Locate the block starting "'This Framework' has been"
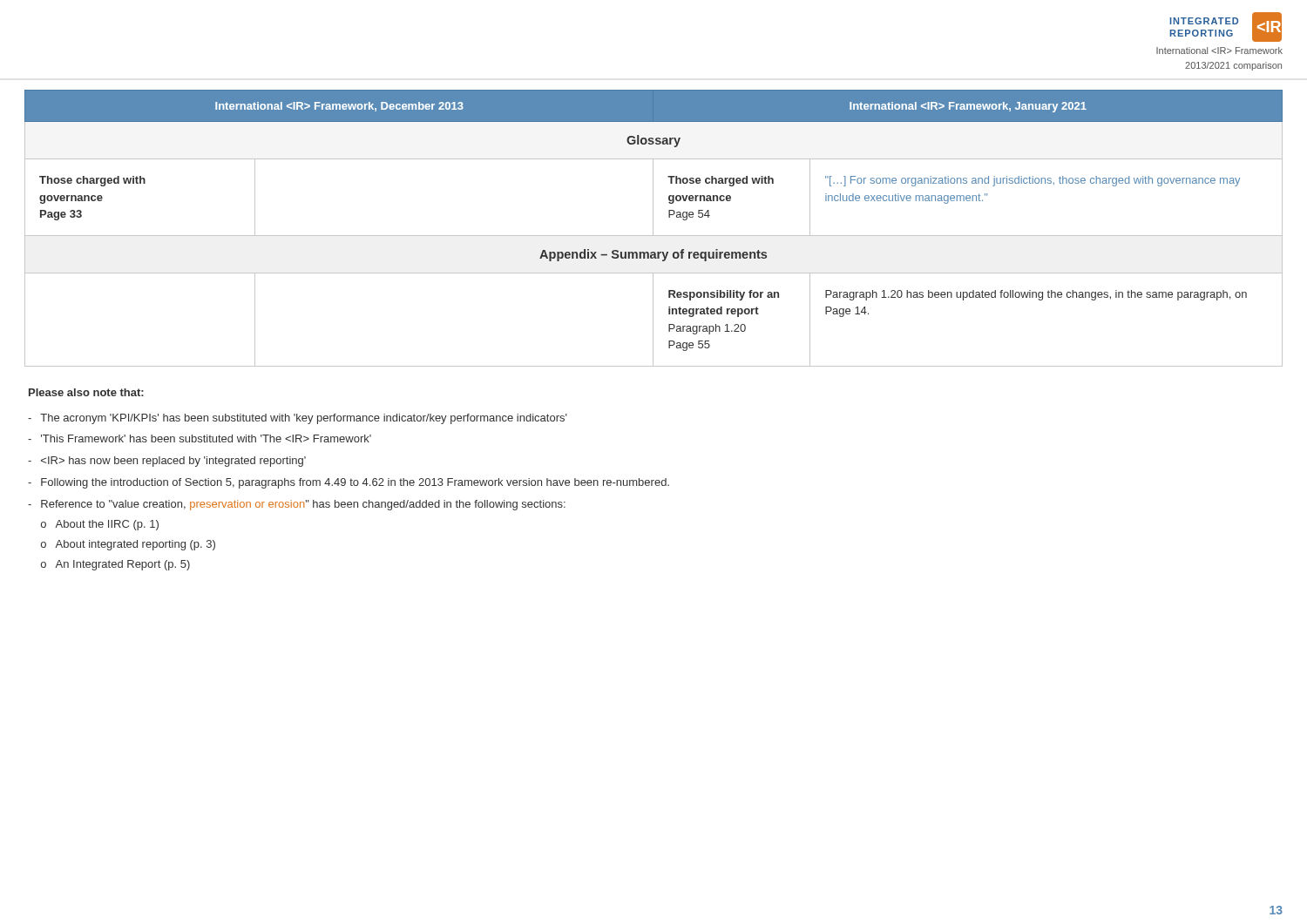The width and height of the screenshot is (1307, 924). (x=206, y=438)
